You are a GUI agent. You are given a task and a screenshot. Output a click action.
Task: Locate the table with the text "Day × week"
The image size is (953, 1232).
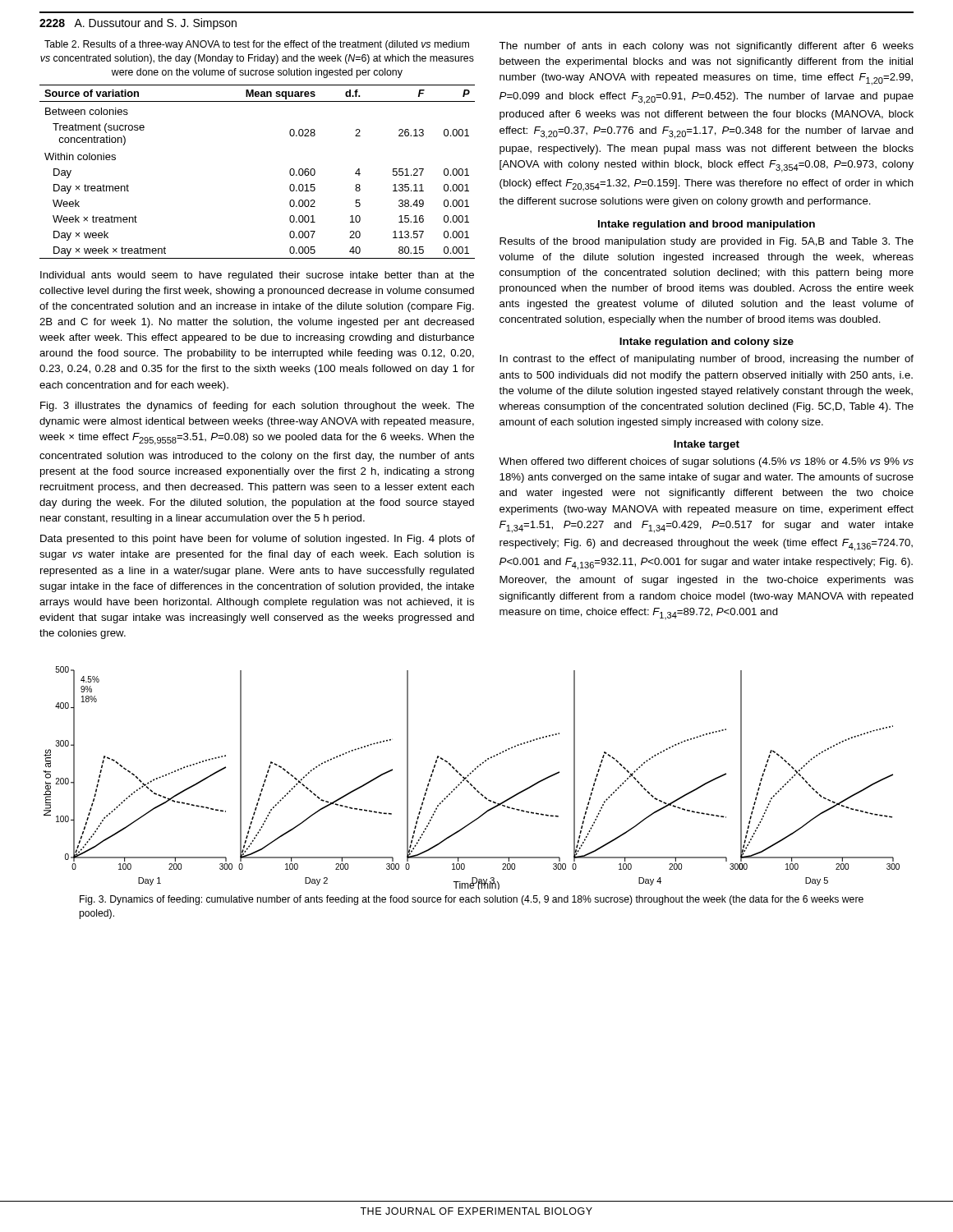click(257, 171)
